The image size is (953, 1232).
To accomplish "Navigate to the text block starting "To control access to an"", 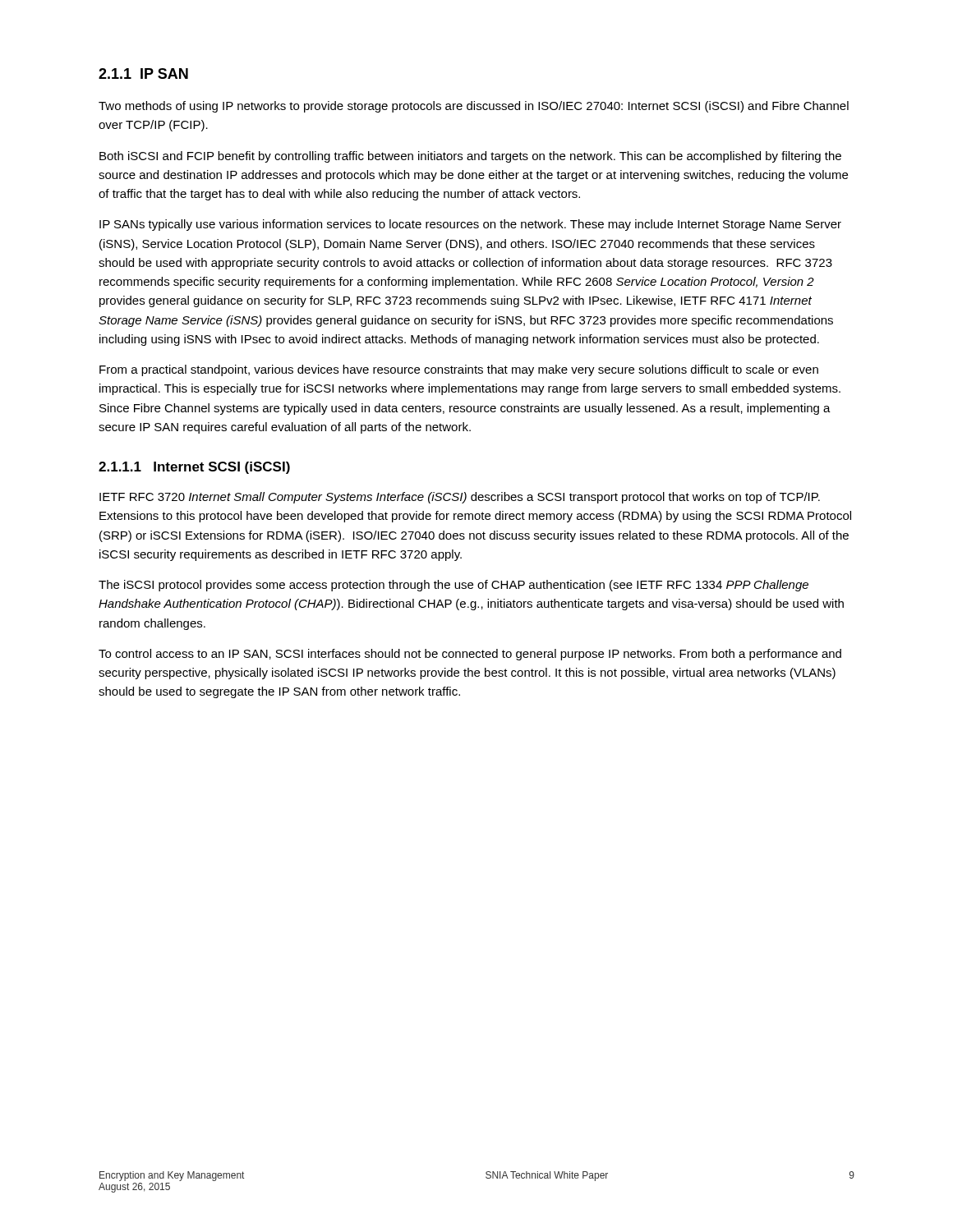I will (476, 672).
